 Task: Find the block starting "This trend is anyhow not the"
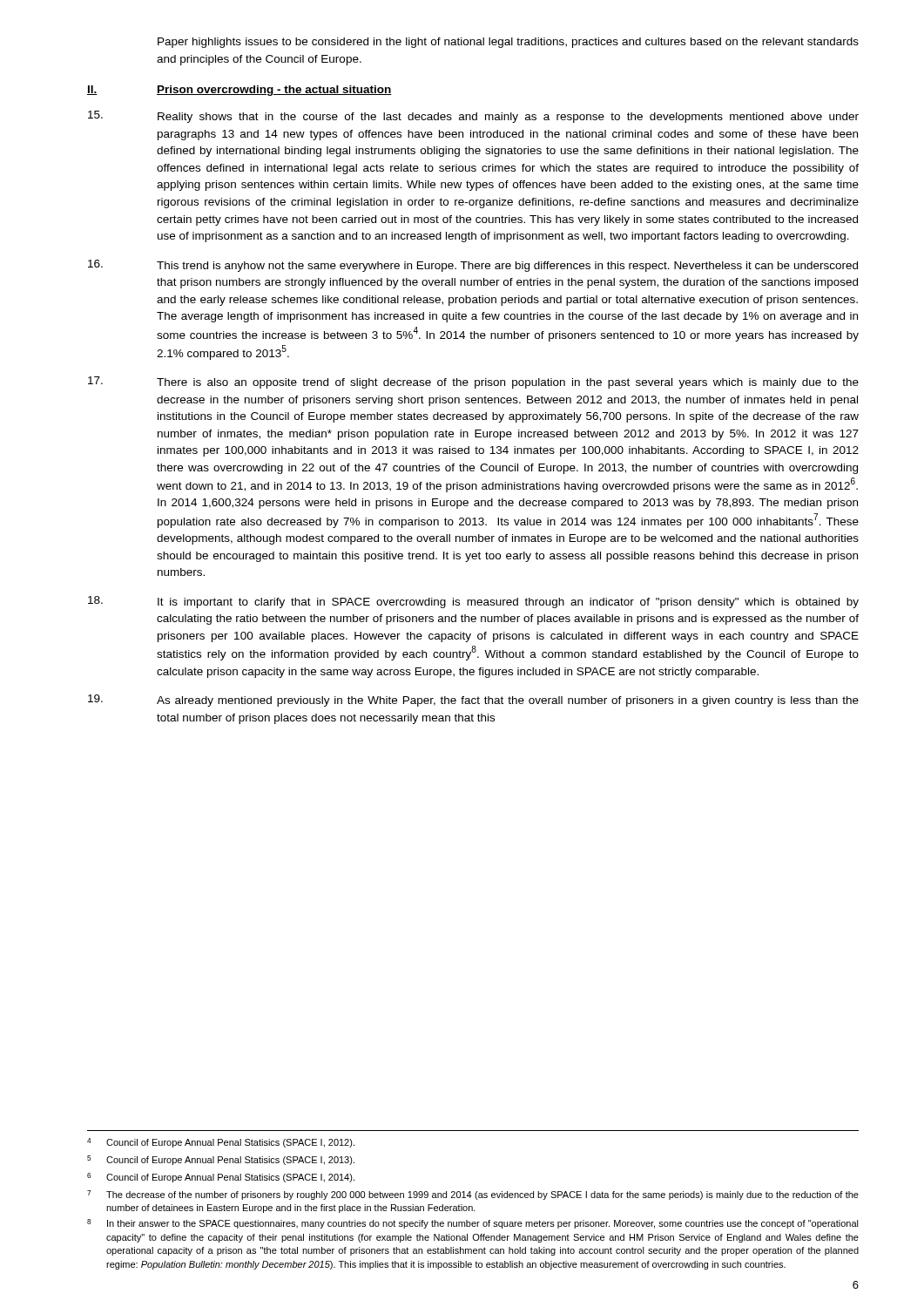[473, 309]
